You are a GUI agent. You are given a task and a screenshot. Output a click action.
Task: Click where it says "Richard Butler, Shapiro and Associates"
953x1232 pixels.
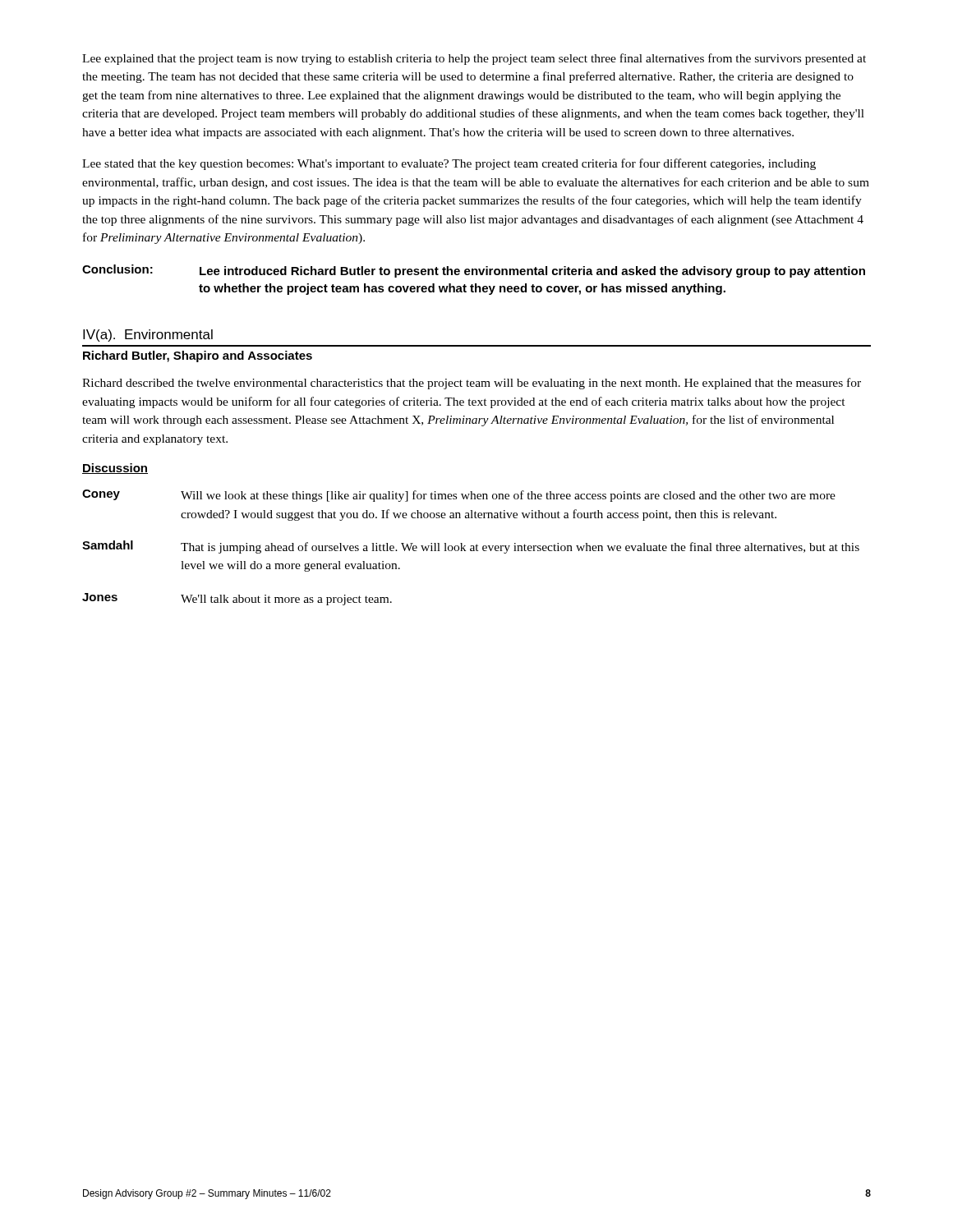click(197, 355)
